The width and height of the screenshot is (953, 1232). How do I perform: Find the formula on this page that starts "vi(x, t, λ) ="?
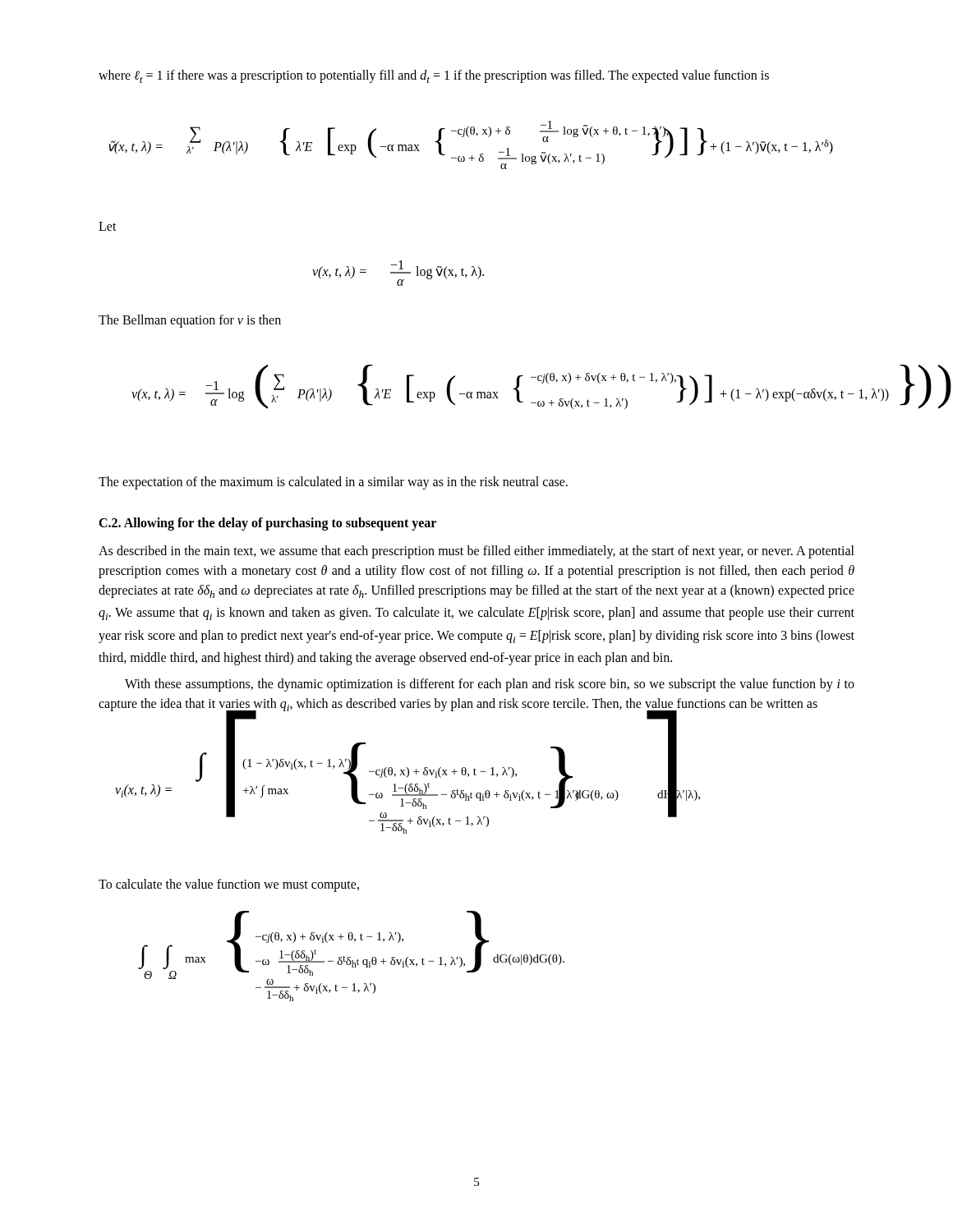point(485,794)
